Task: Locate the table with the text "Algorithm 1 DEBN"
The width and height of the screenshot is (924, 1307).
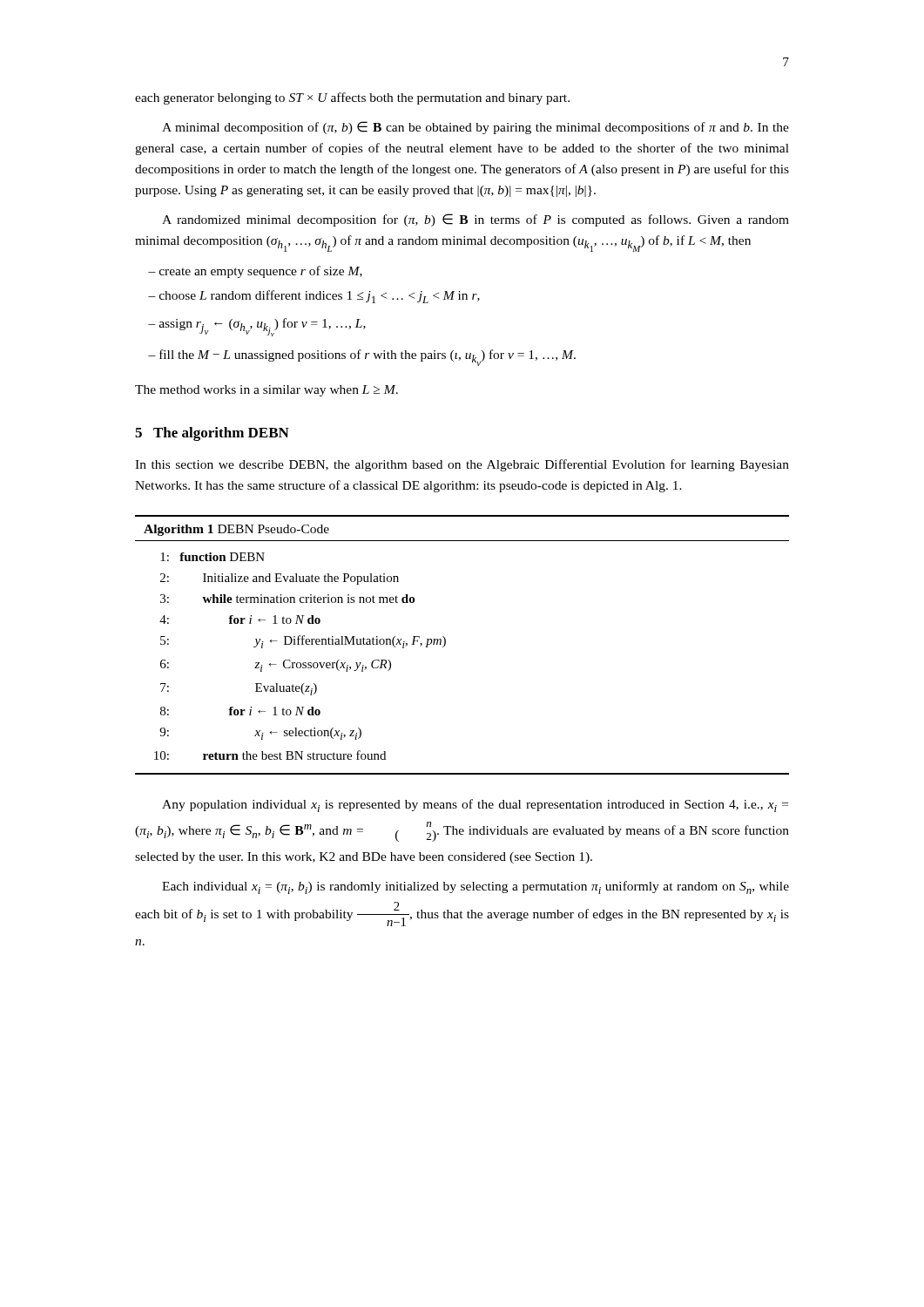Action: pyautogui.click(x=462, y=644)
